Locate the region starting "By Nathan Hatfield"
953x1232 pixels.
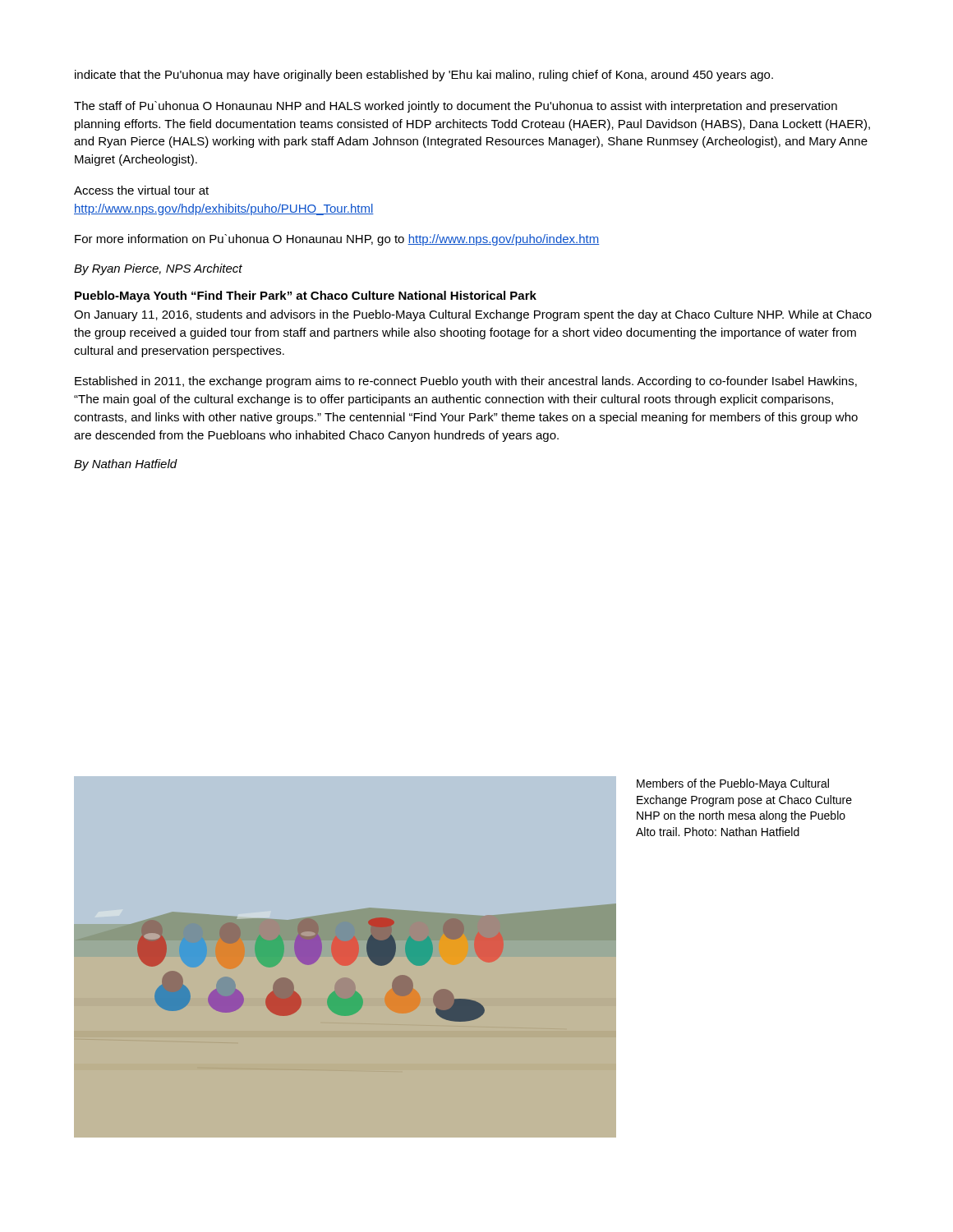point(125,464)
